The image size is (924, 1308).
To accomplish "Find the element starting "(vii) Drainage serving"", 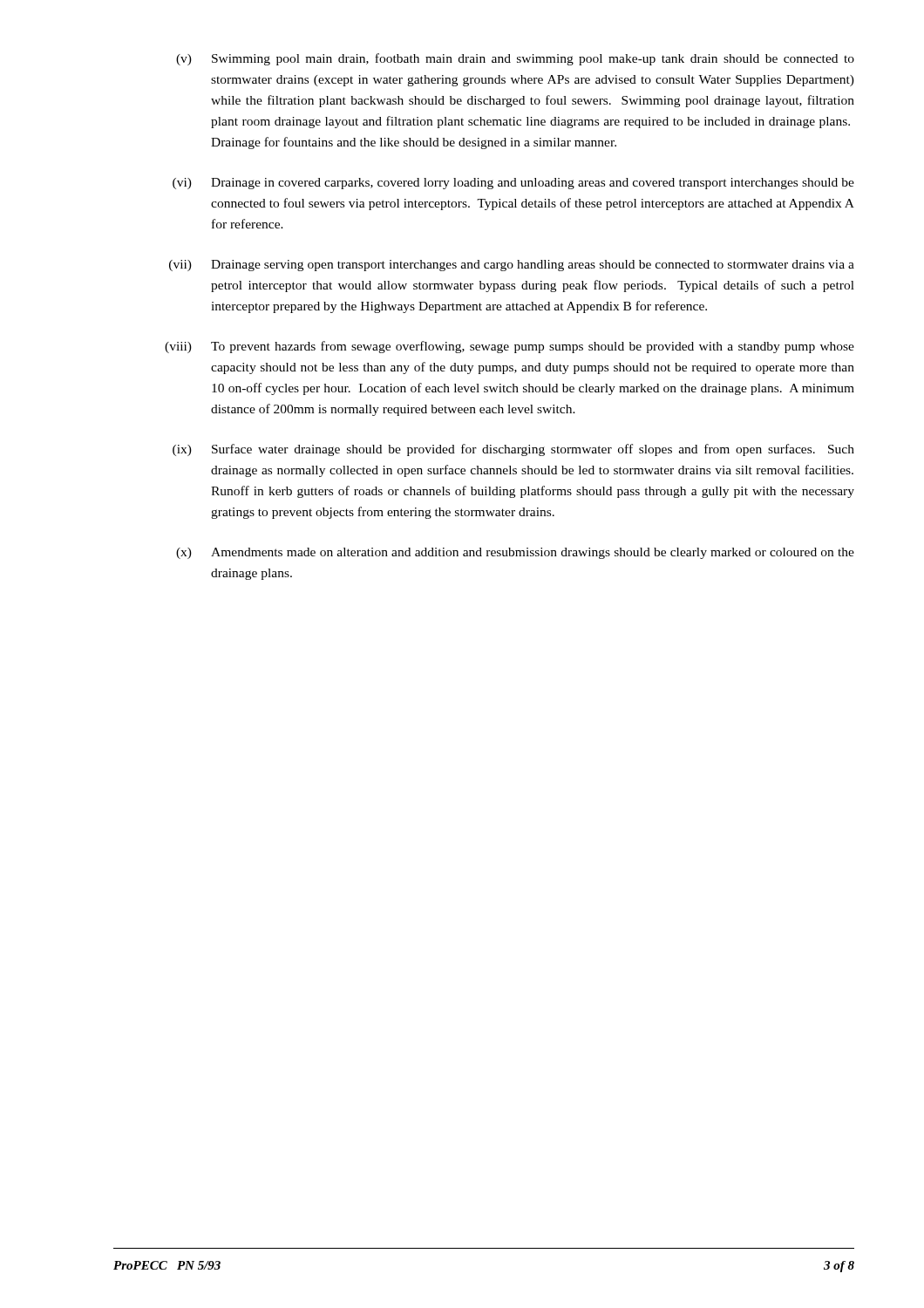I will pyautogui.click(x=484, y=285).
